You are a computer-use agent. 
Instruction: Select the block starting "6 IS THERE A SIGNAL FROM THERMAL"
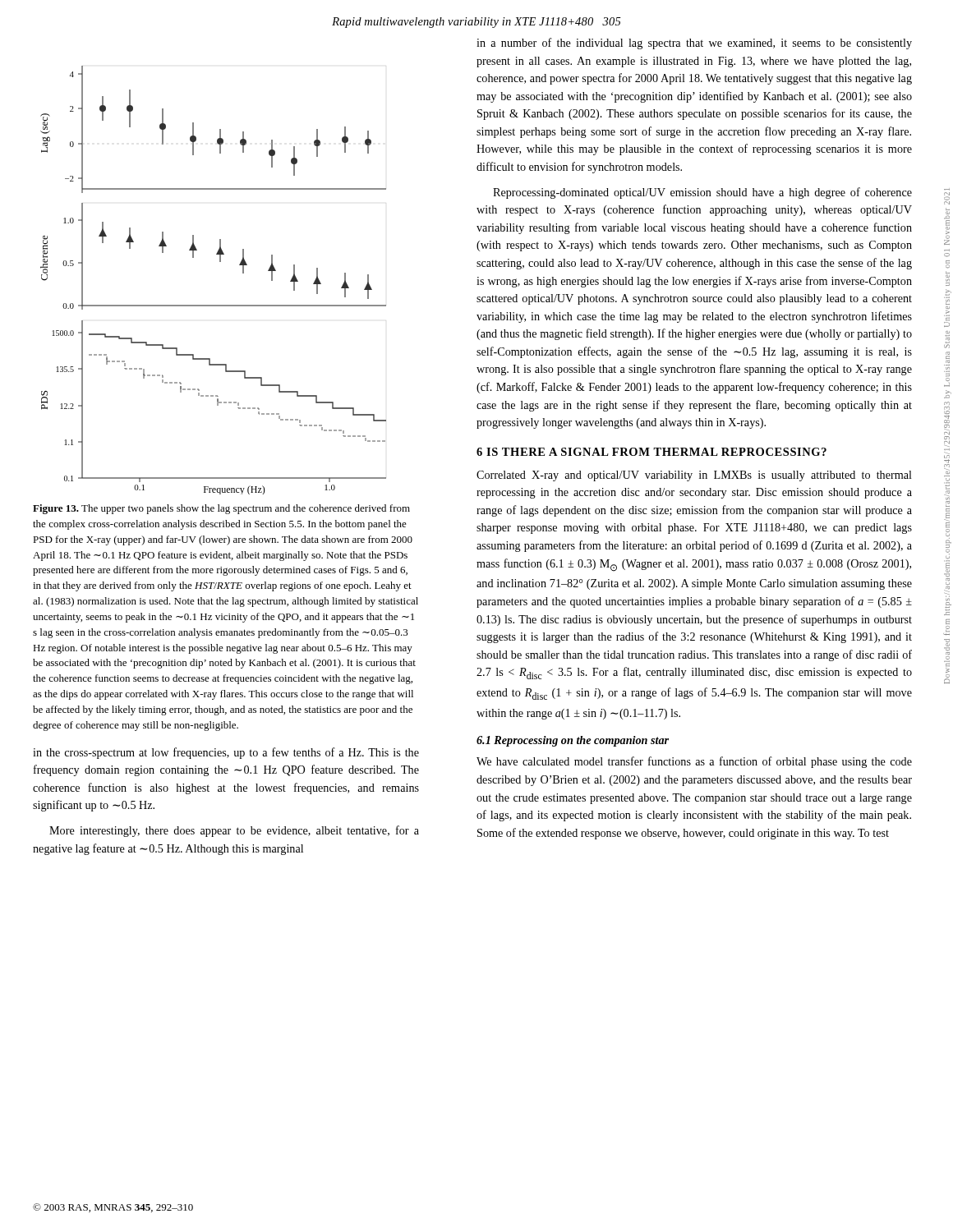652,451
